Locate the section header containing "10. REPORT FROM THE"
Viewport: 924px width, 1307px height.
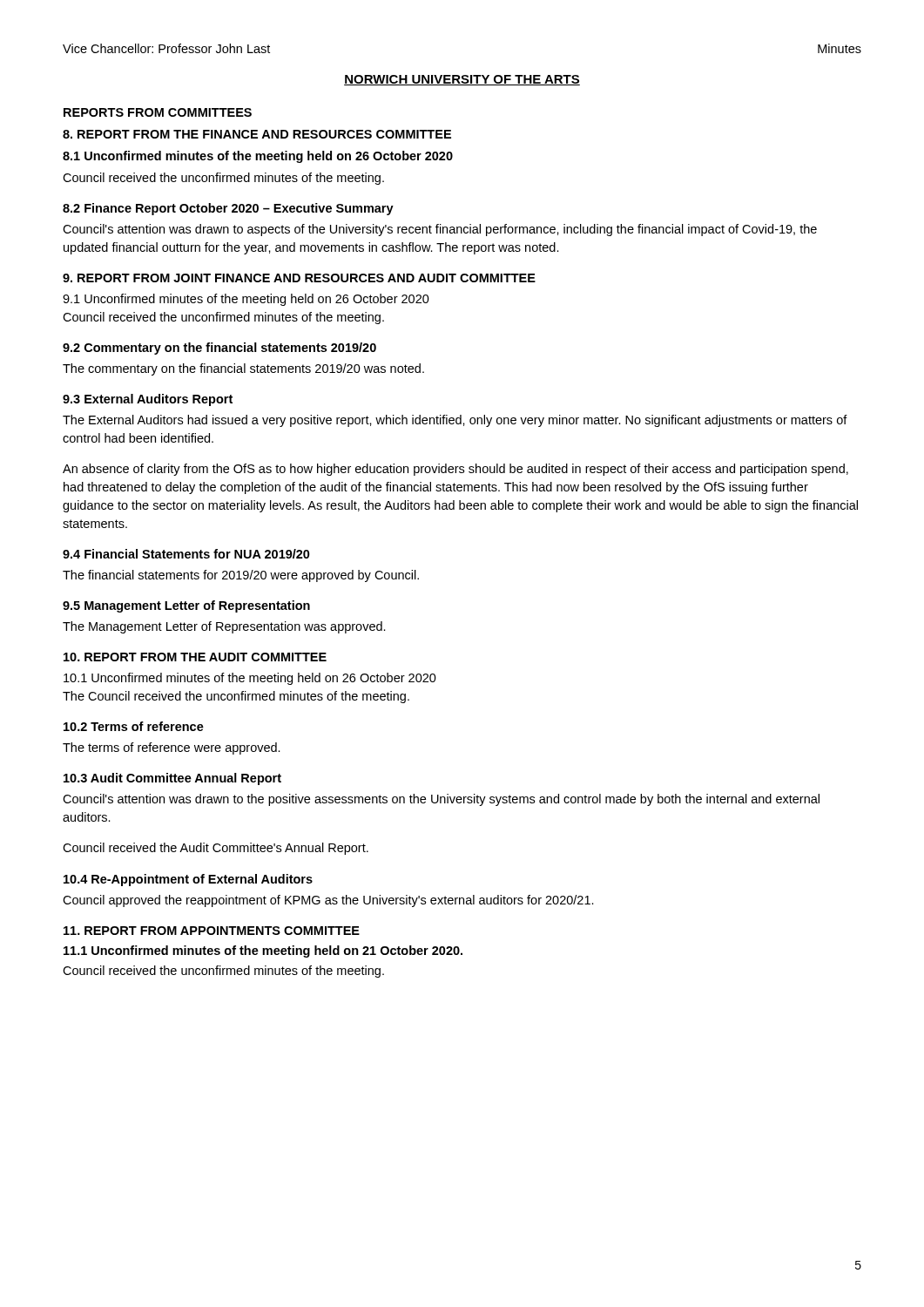[195, 657]
